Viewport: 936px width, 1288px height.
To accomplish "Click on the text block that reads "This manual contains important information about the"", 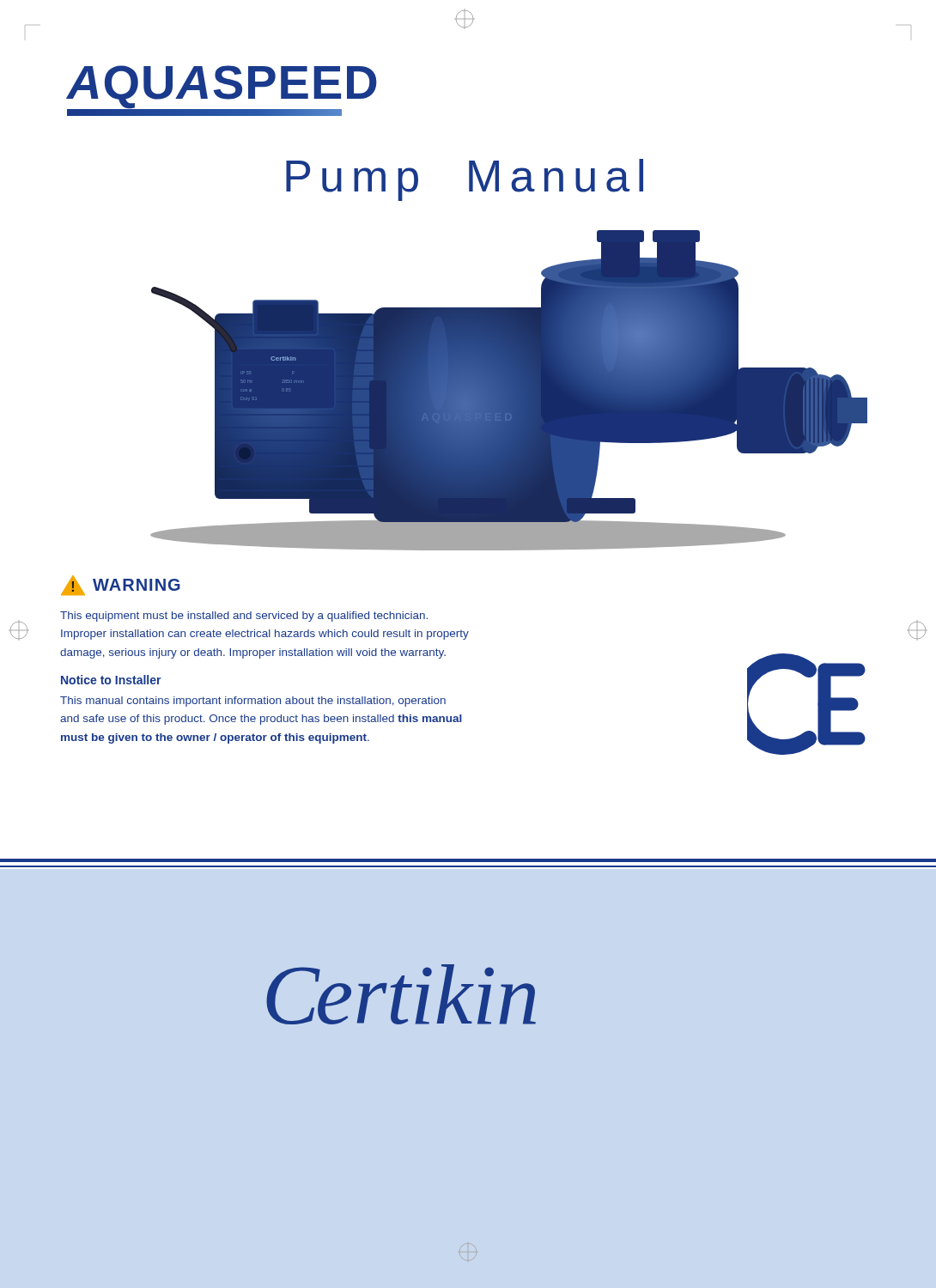I will tap(261, 719).
